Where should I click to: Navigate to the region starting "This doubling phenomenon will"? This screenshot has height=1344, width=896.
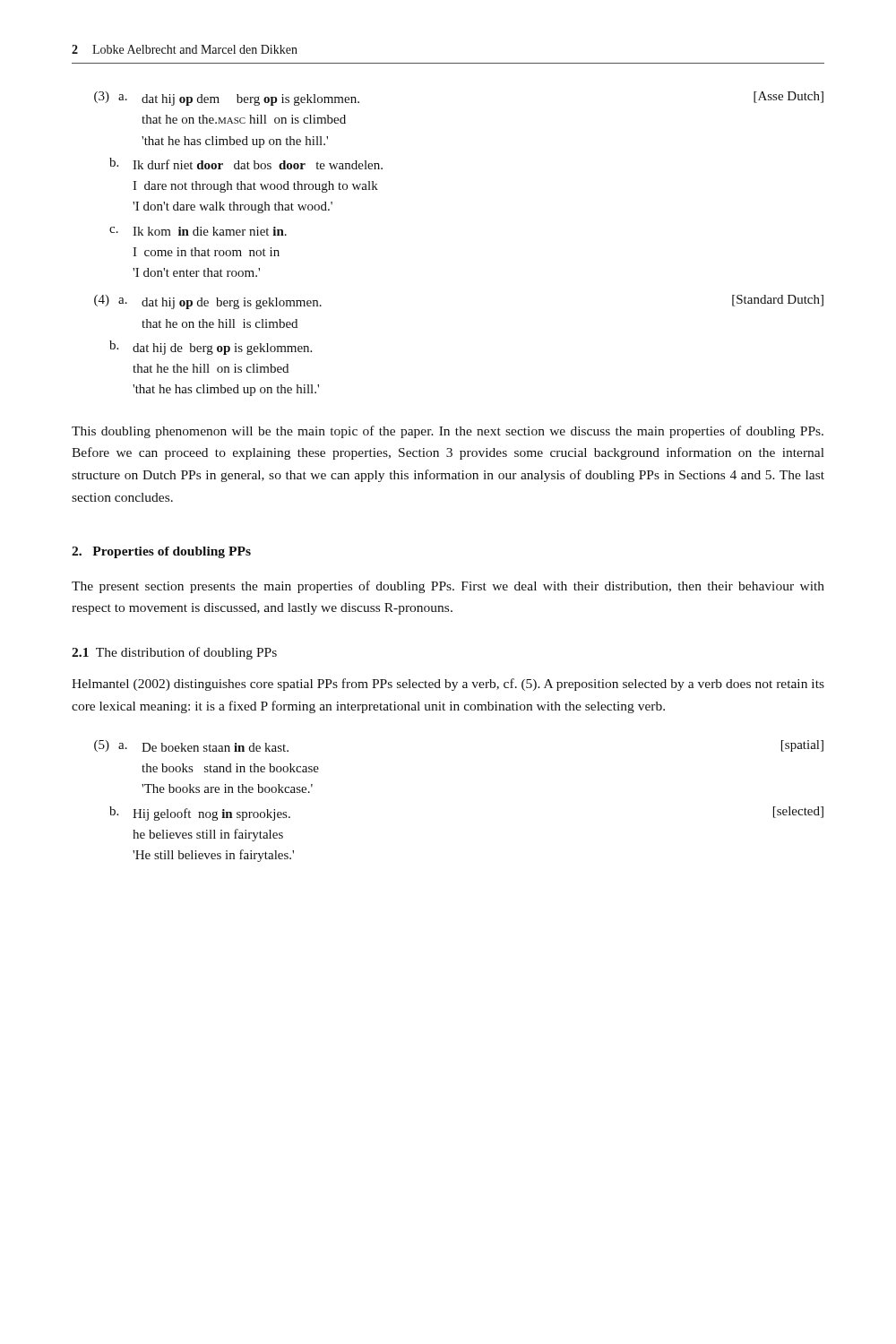click(x=448, y=463)
